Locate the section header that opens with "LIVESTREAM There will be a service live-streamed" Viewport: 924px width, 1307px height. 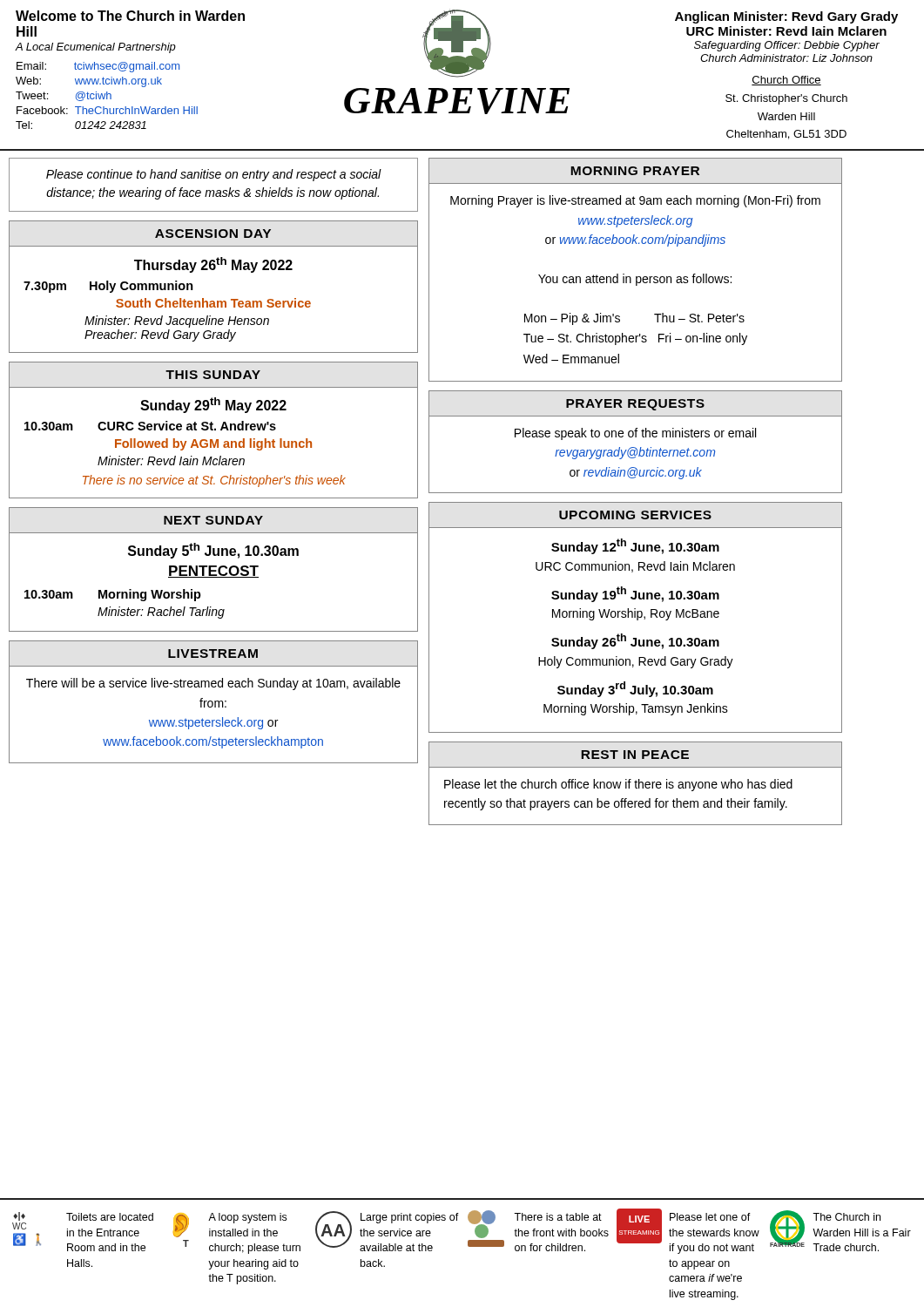[213, 702]
